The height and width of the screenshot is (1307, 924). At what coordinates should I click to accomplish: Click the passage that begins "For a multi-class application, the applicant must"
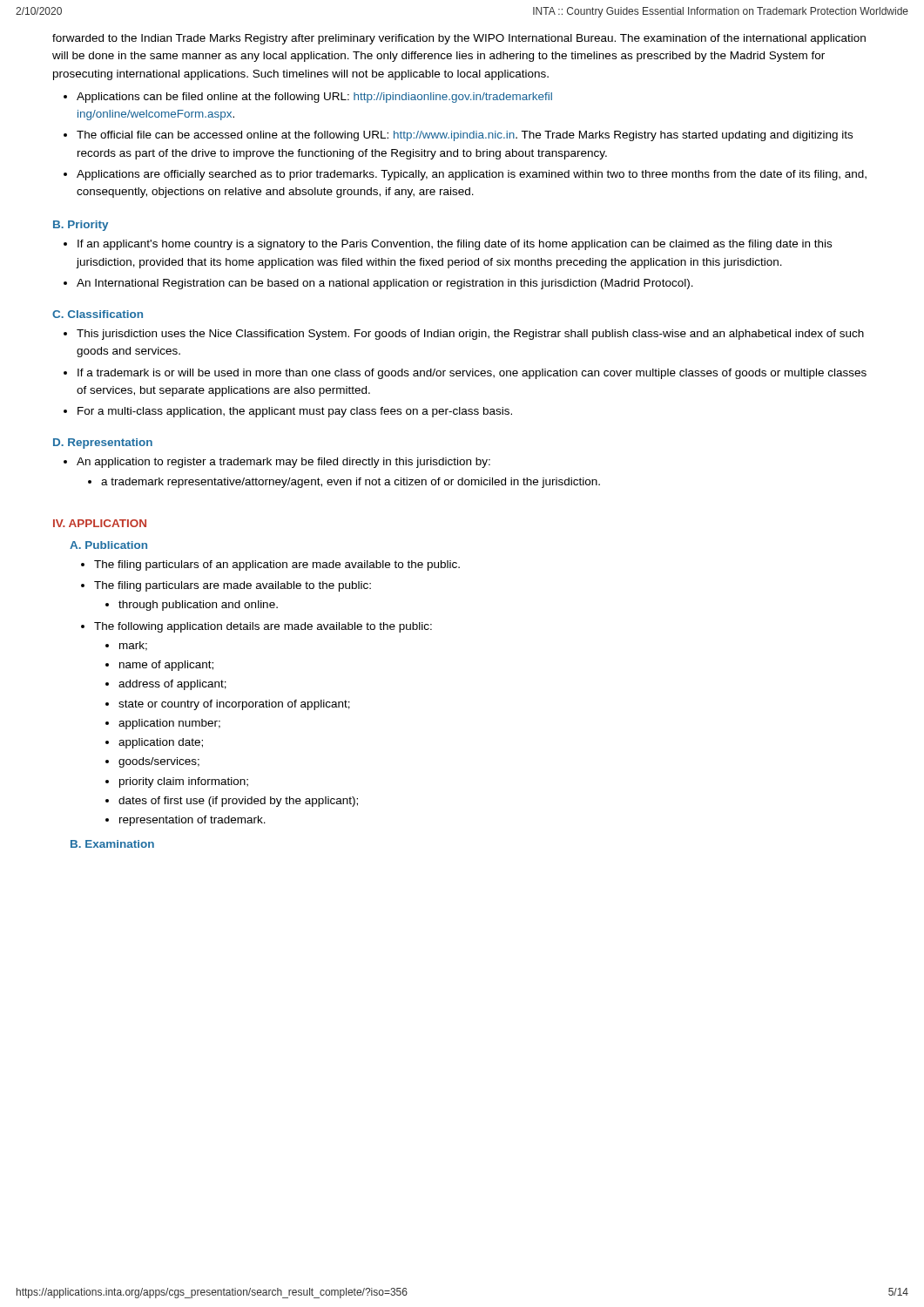[x=295, y=411]
